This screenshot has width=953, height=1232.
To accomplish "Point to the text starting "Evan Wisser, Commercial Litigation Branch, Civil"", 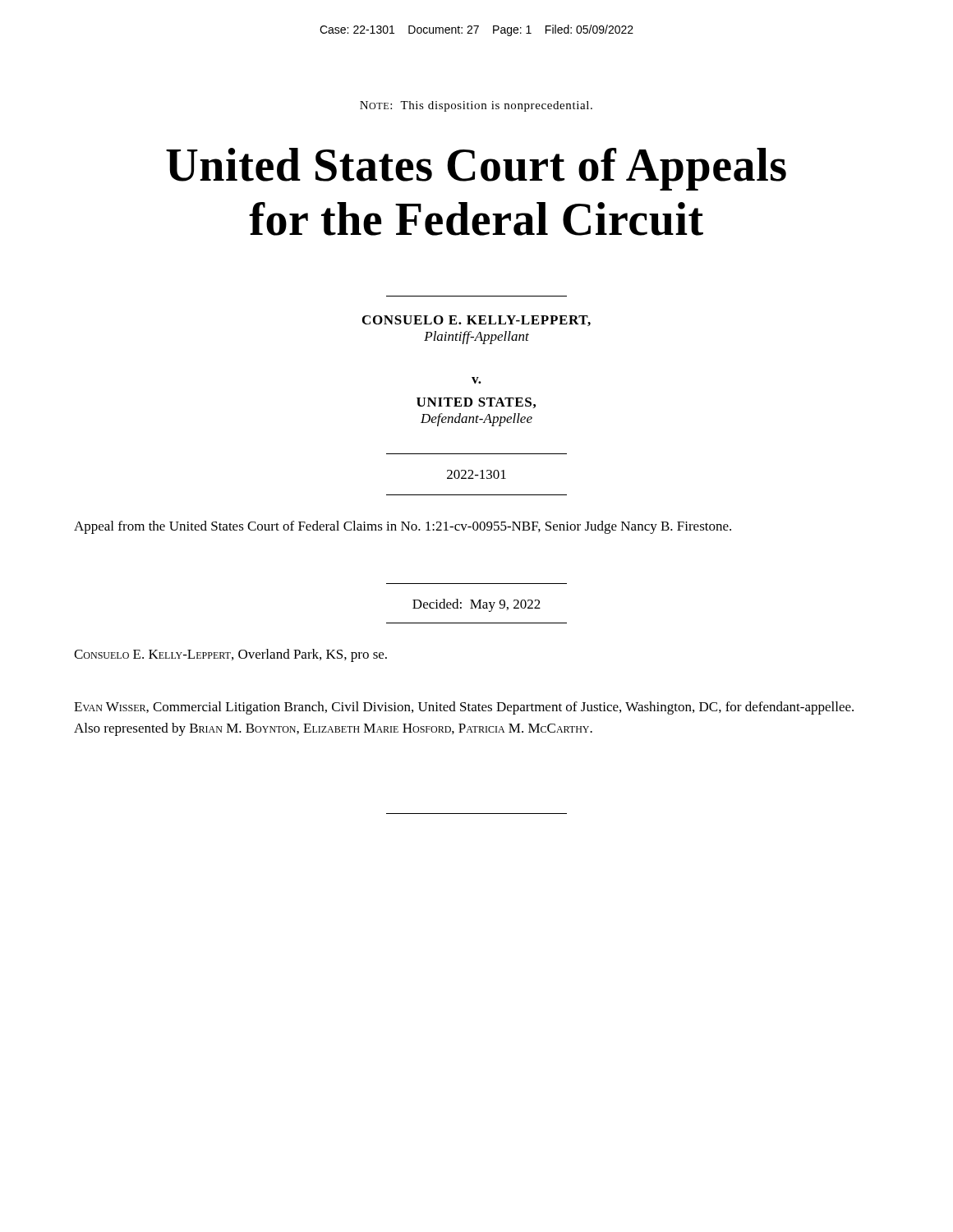I will coord(466,718).
